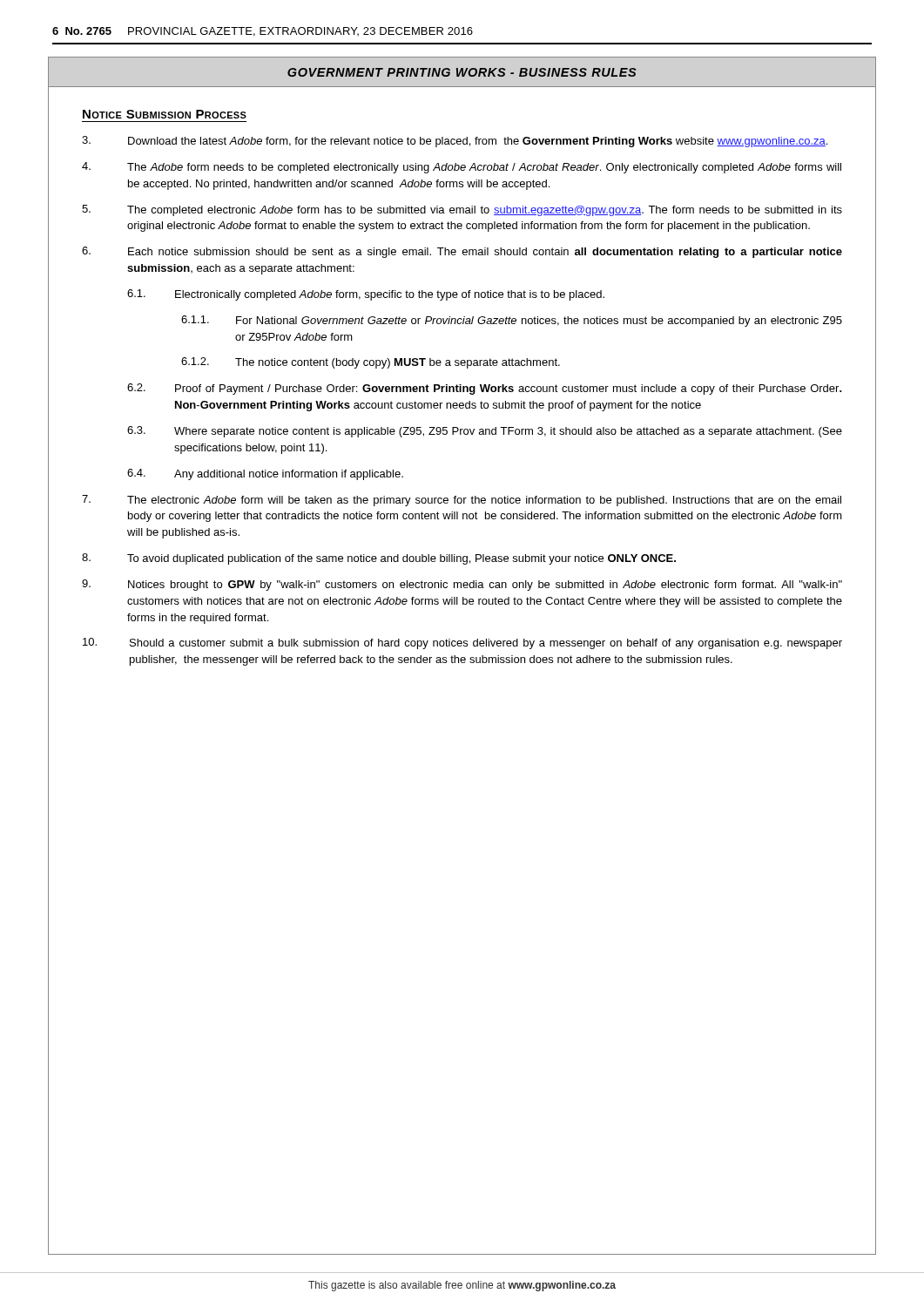Find the list item containing "6.1.2. The notice content (body"

(512, 363)
